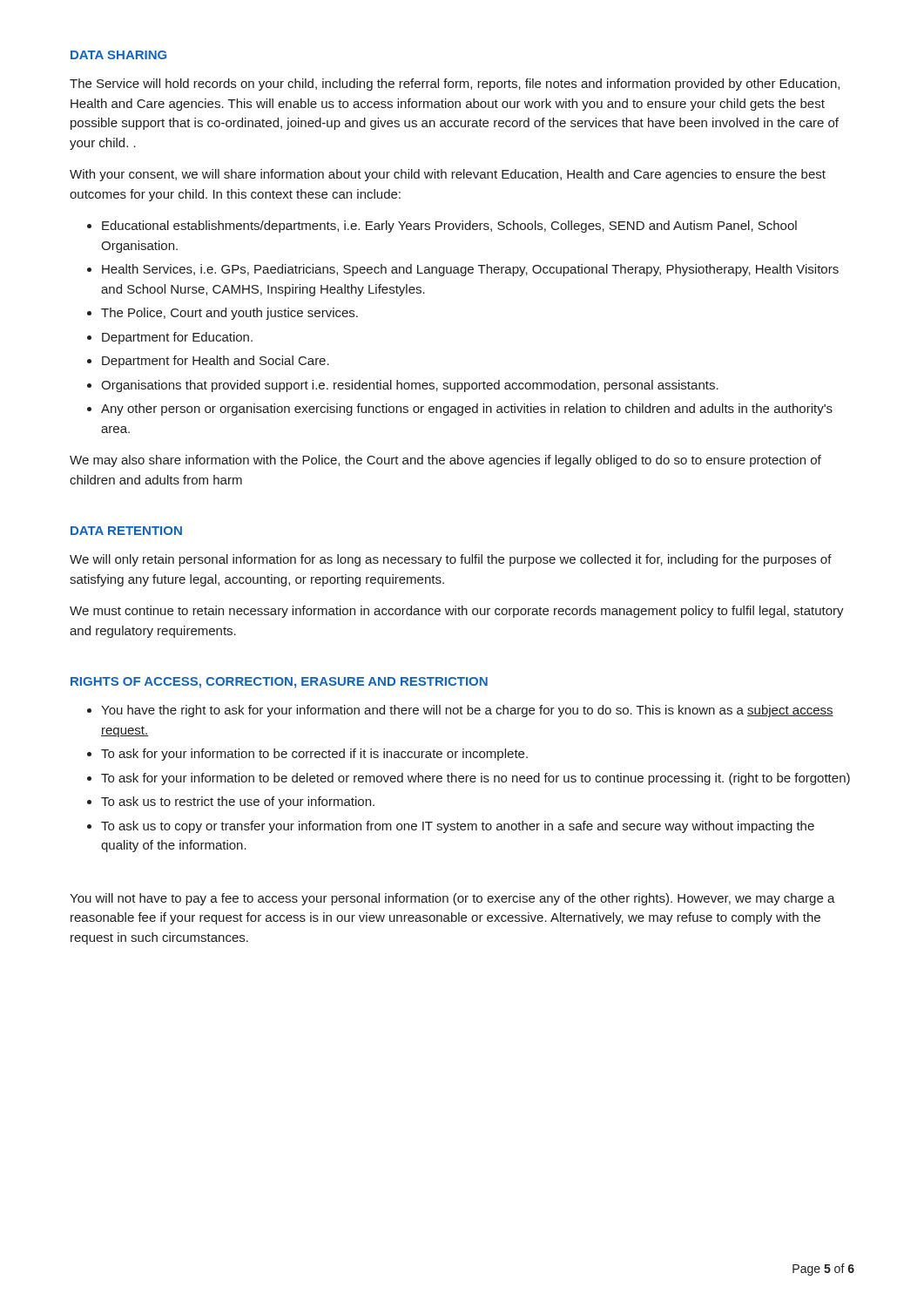Image resolution: width=924 pixels, height=1307 pixels.
Task: Locate the block starting "Any other person or organisation exercising functions or"
Action: click(467, 418)
